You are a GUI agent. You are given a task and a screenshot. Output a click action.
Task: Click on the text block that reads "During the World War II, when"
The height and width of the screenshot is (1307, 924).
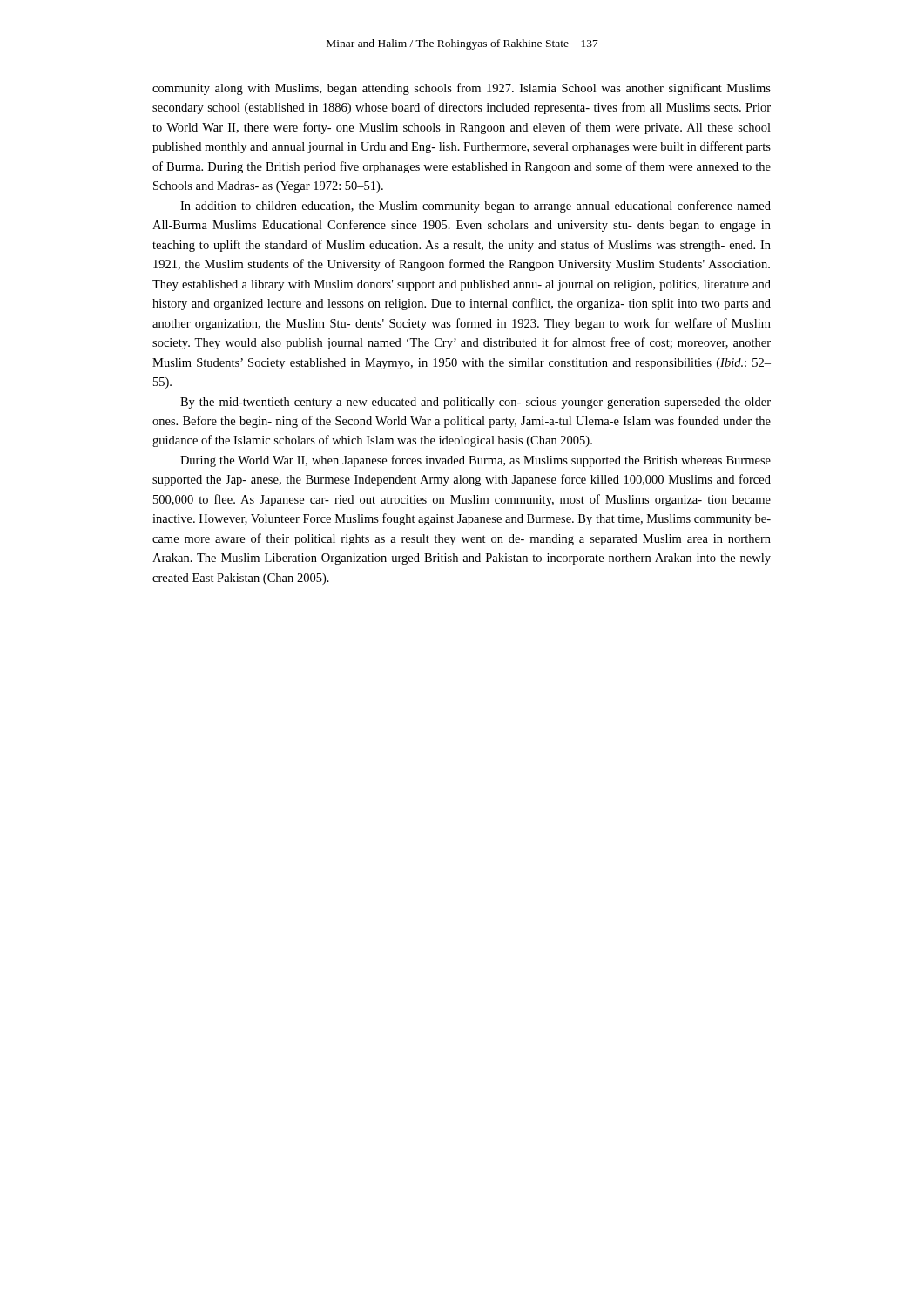462,519
